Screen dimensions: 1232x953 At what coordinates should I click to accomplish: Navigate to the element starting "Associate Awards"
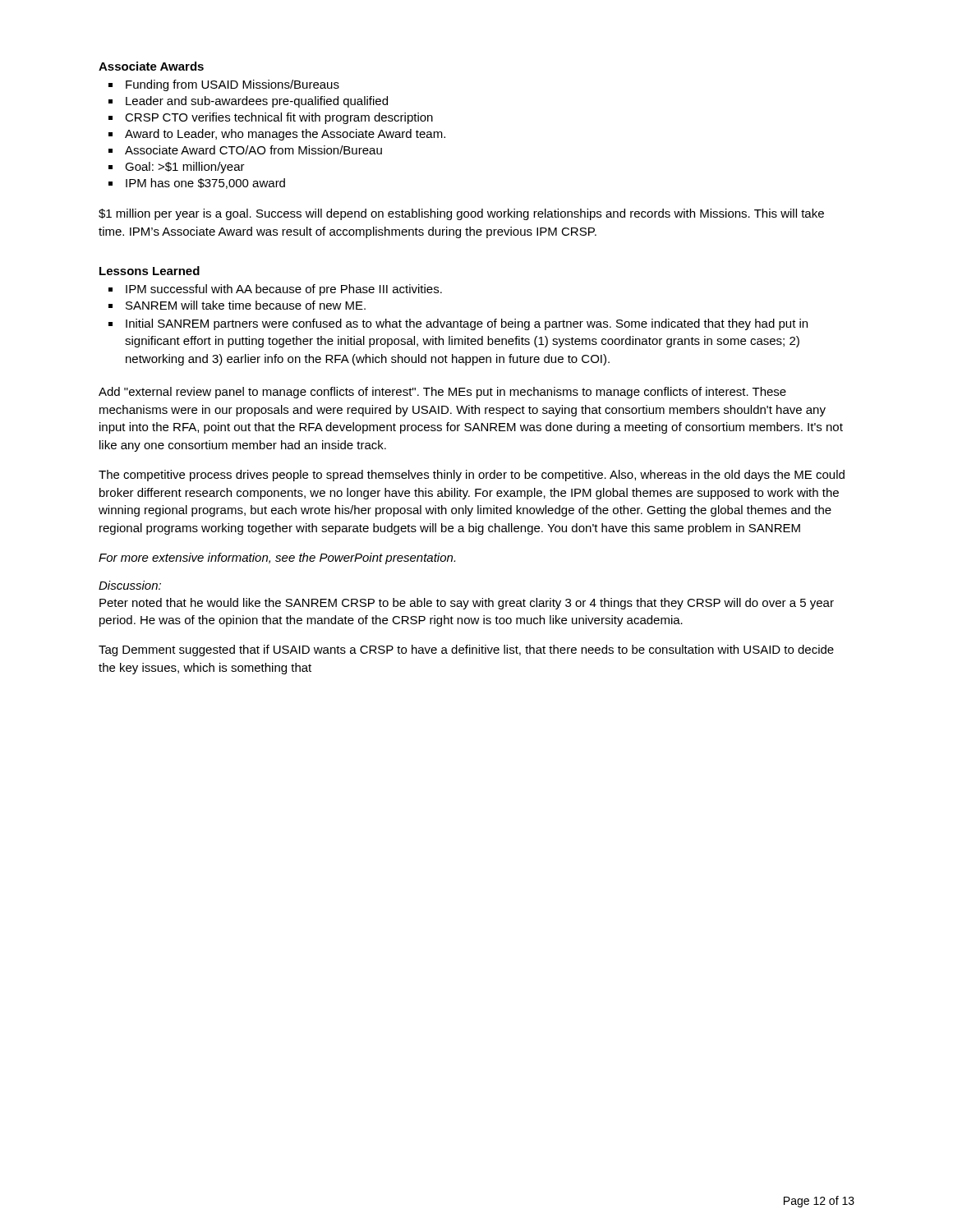151,66
